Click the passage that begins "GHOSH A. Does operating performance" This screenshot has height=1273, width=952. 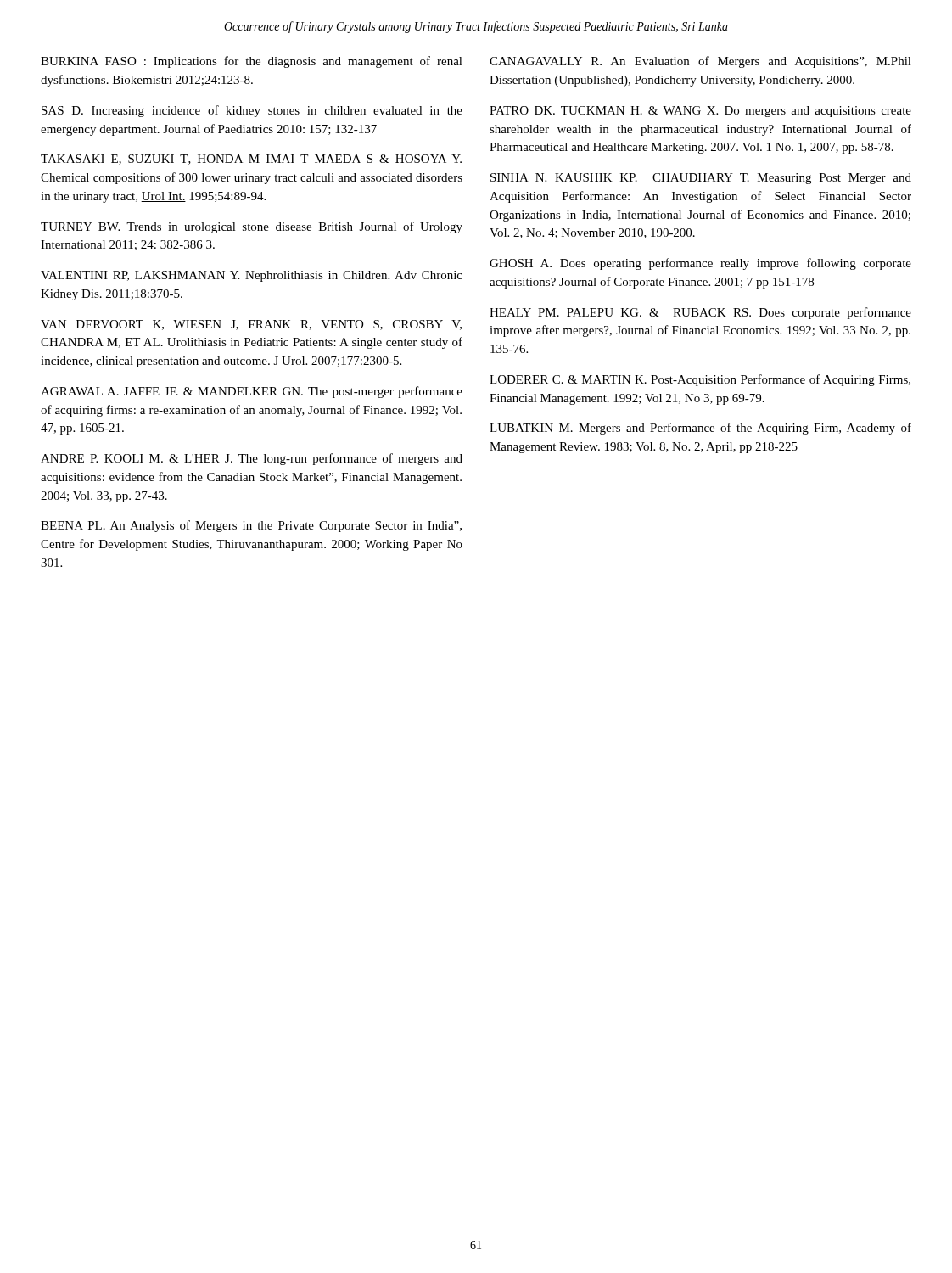coord(700,272)
